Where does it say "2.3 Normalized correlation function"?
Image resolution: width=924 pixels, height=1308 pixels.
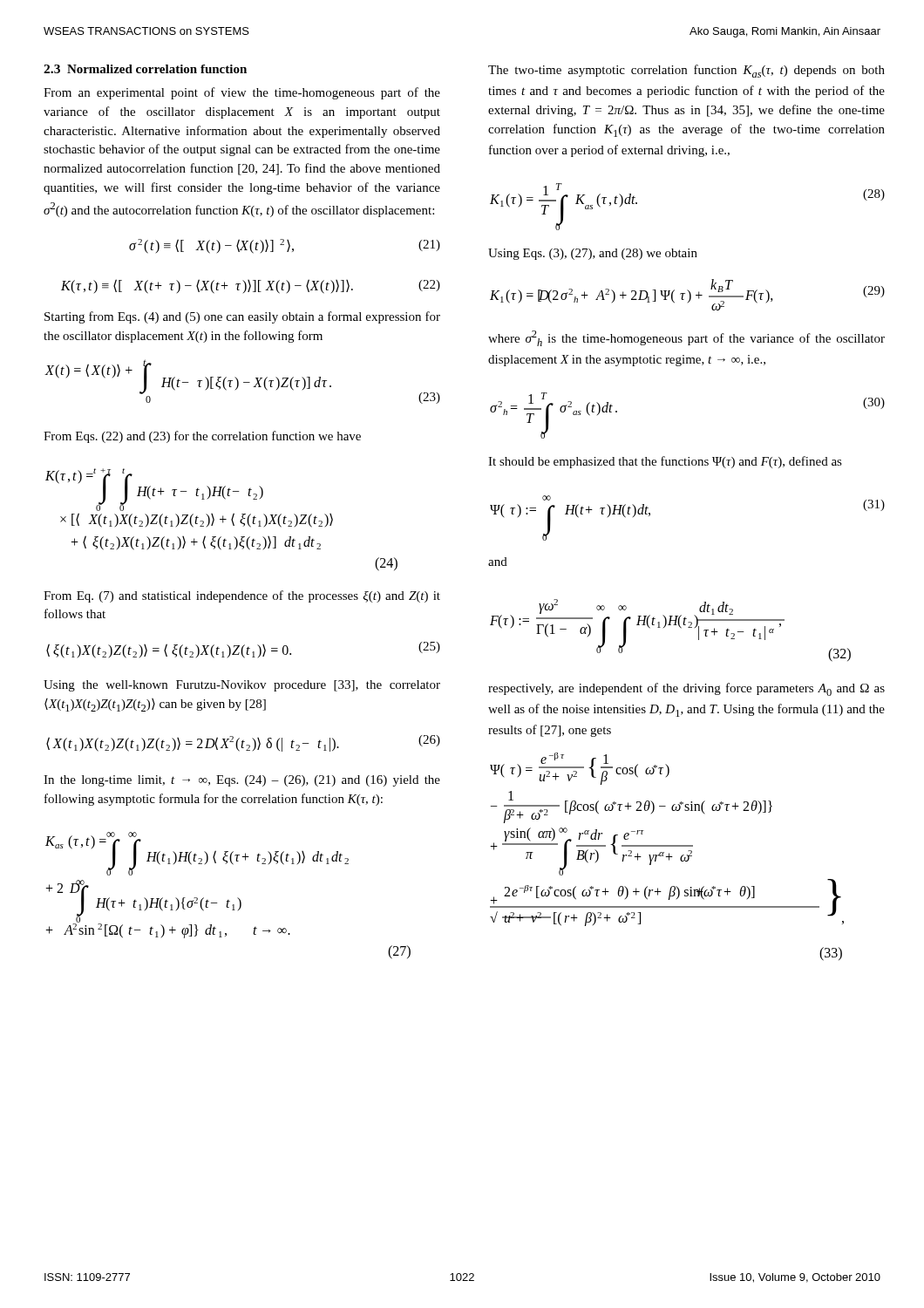pyautogui.click(x=145, y=68)
